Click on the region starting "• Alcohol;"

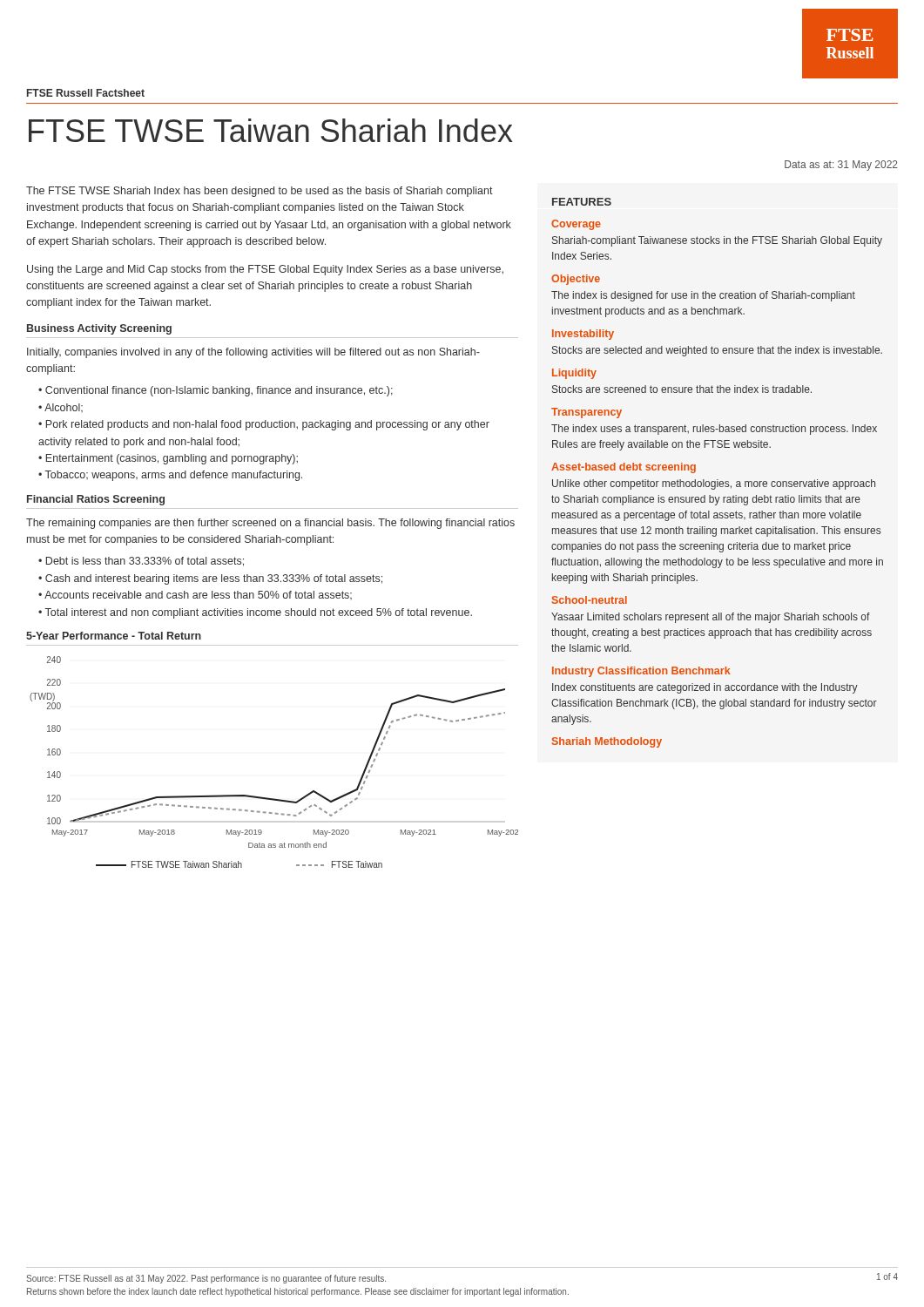[x=61, y=408]
